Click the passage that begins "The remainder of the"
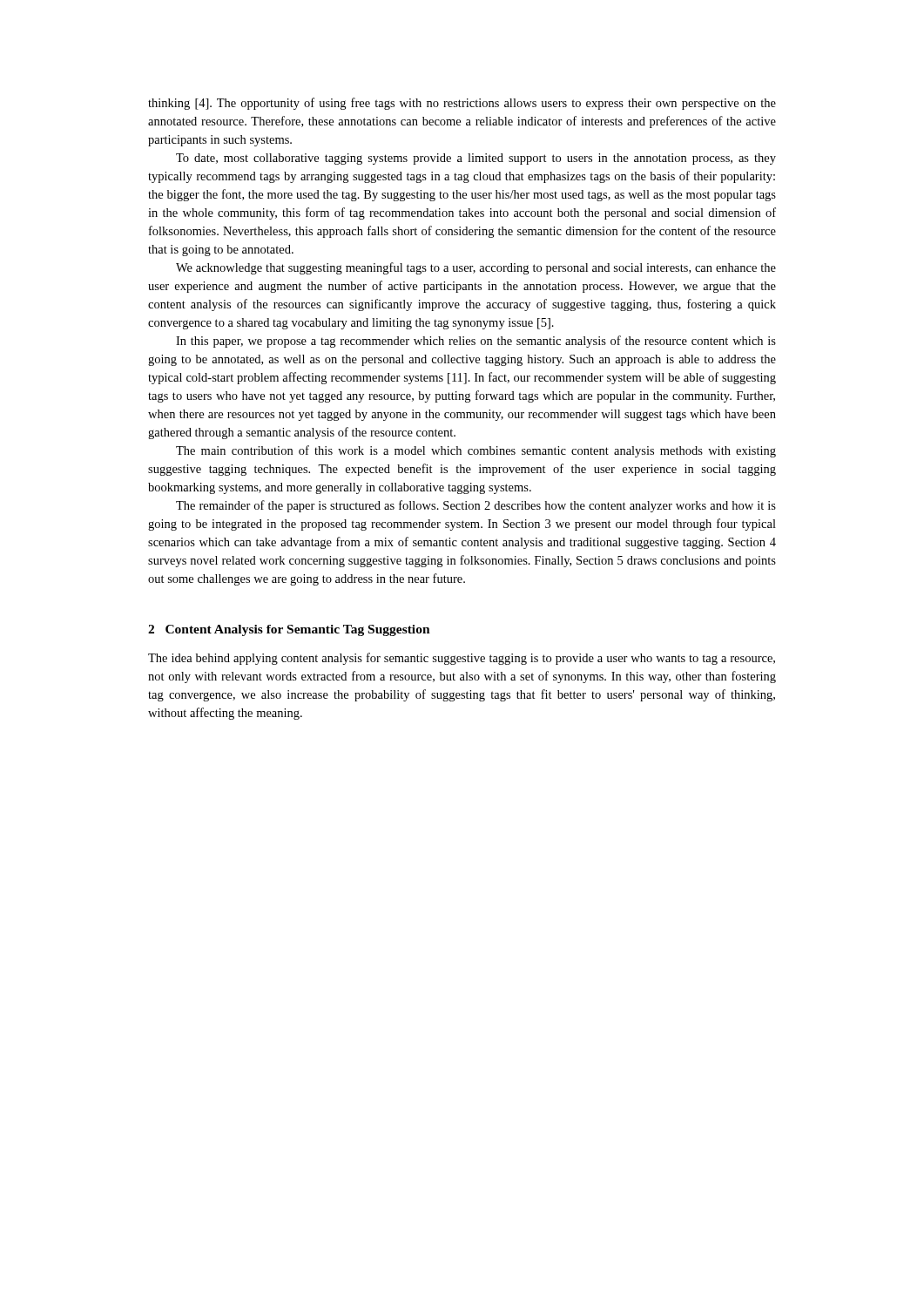This screenshot has width=924, height=1307. point(462,543)
